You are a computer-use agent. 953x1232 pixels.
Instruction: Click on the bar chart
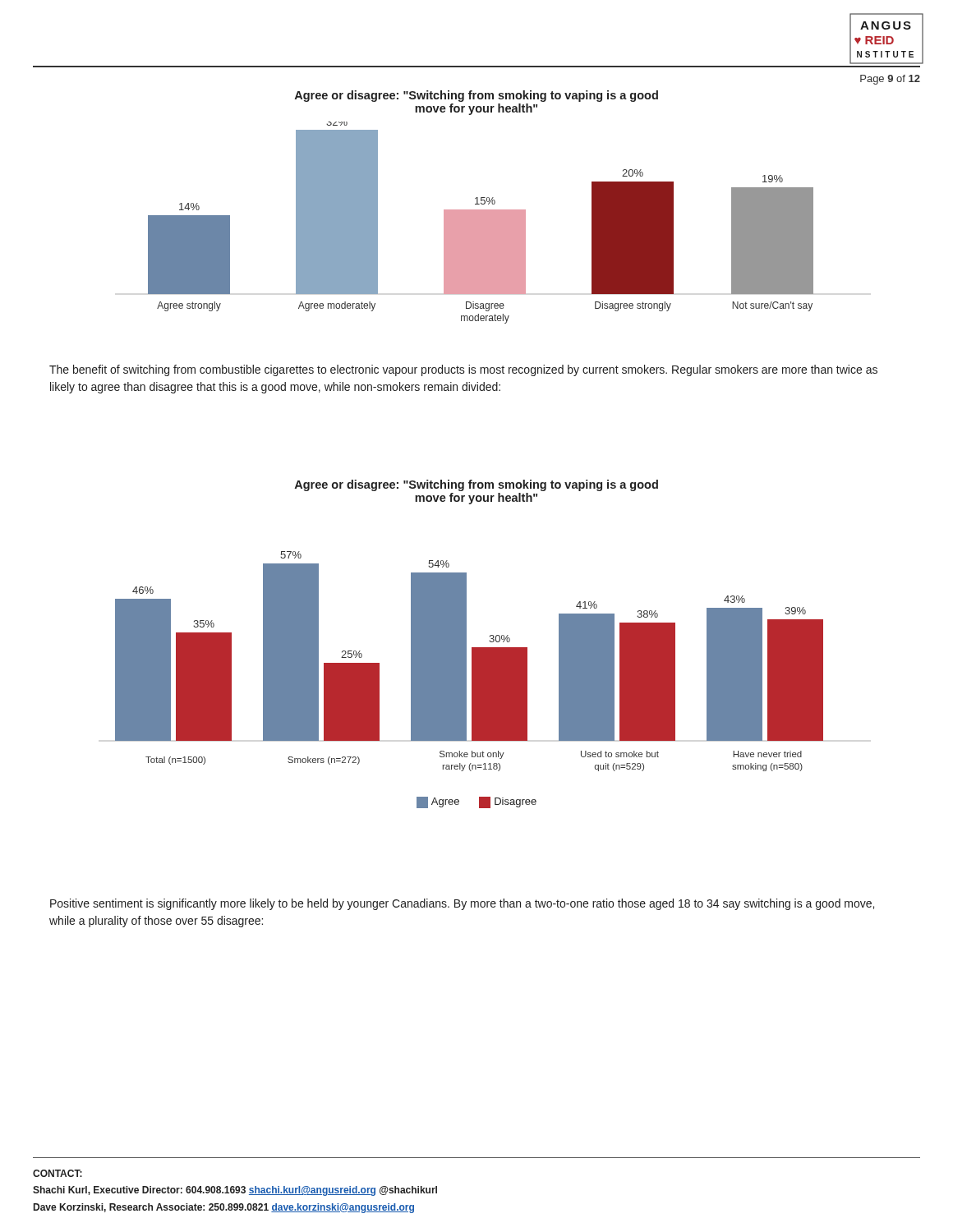point(476,216)
